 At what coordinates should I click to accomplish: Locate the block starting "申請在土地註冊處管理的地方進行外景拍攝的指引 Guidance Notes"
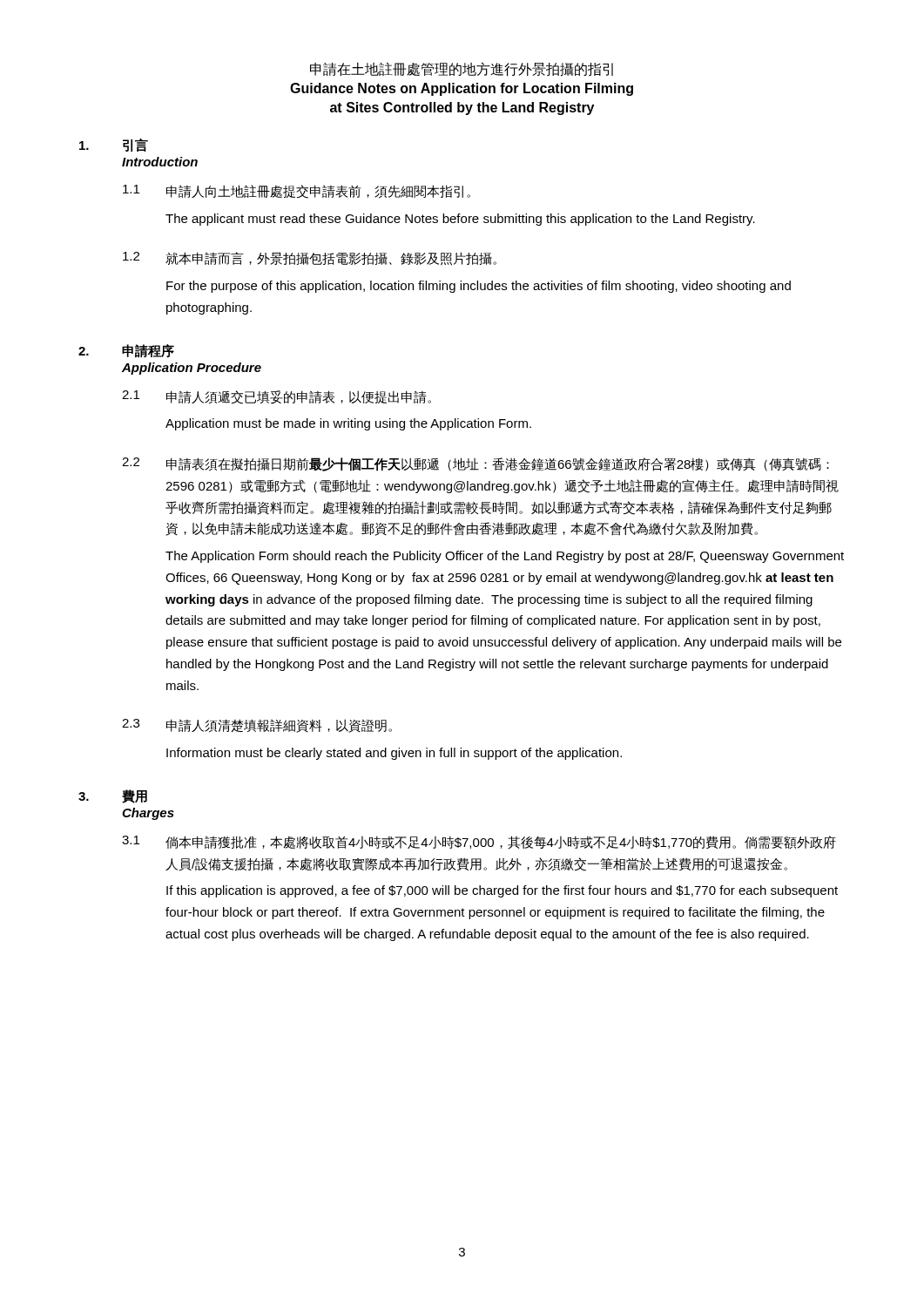coord(462,90)
